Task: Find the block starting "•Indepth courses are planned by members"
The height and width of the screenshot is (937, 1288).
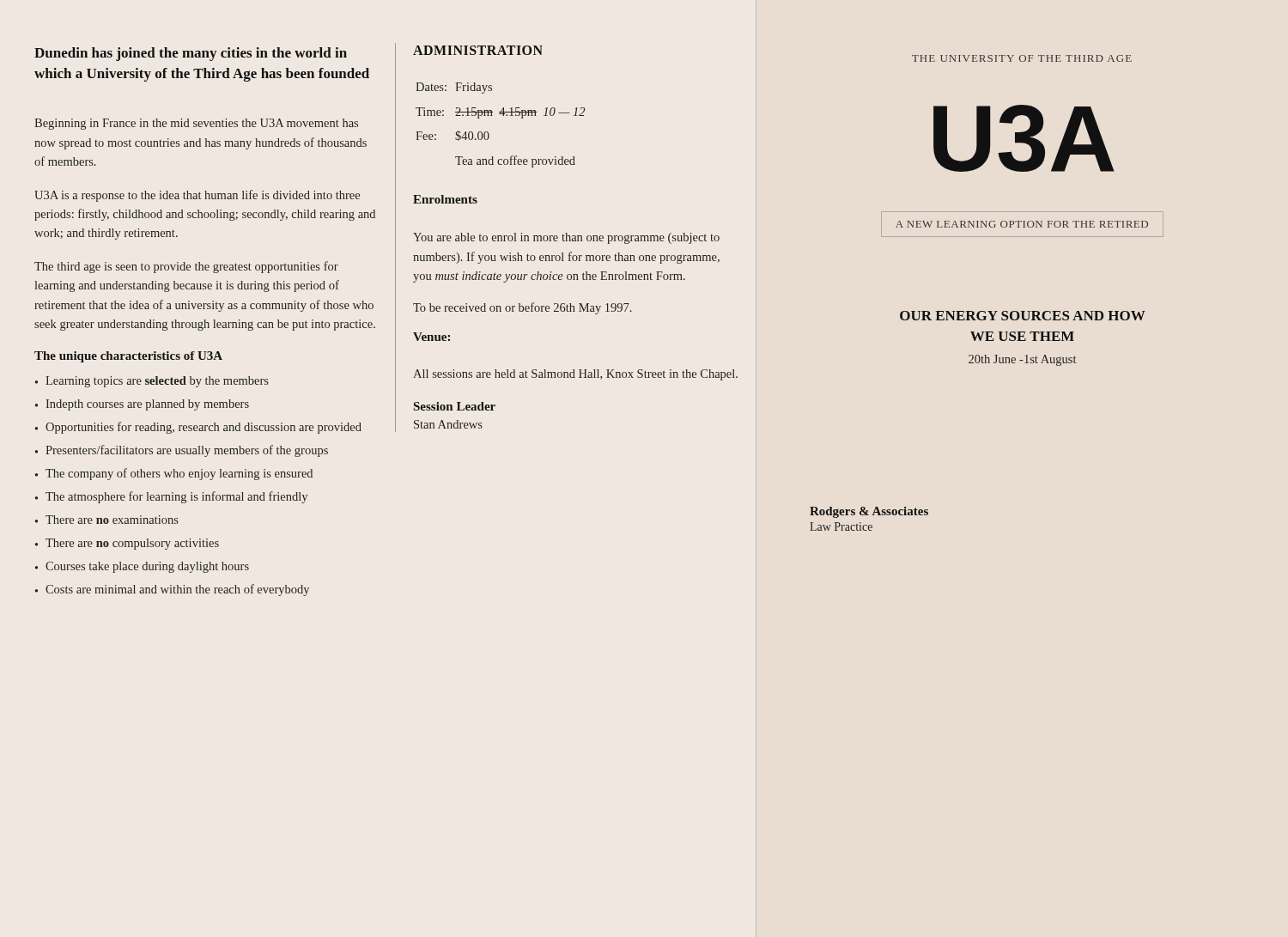Action: (x=206, y=405)
